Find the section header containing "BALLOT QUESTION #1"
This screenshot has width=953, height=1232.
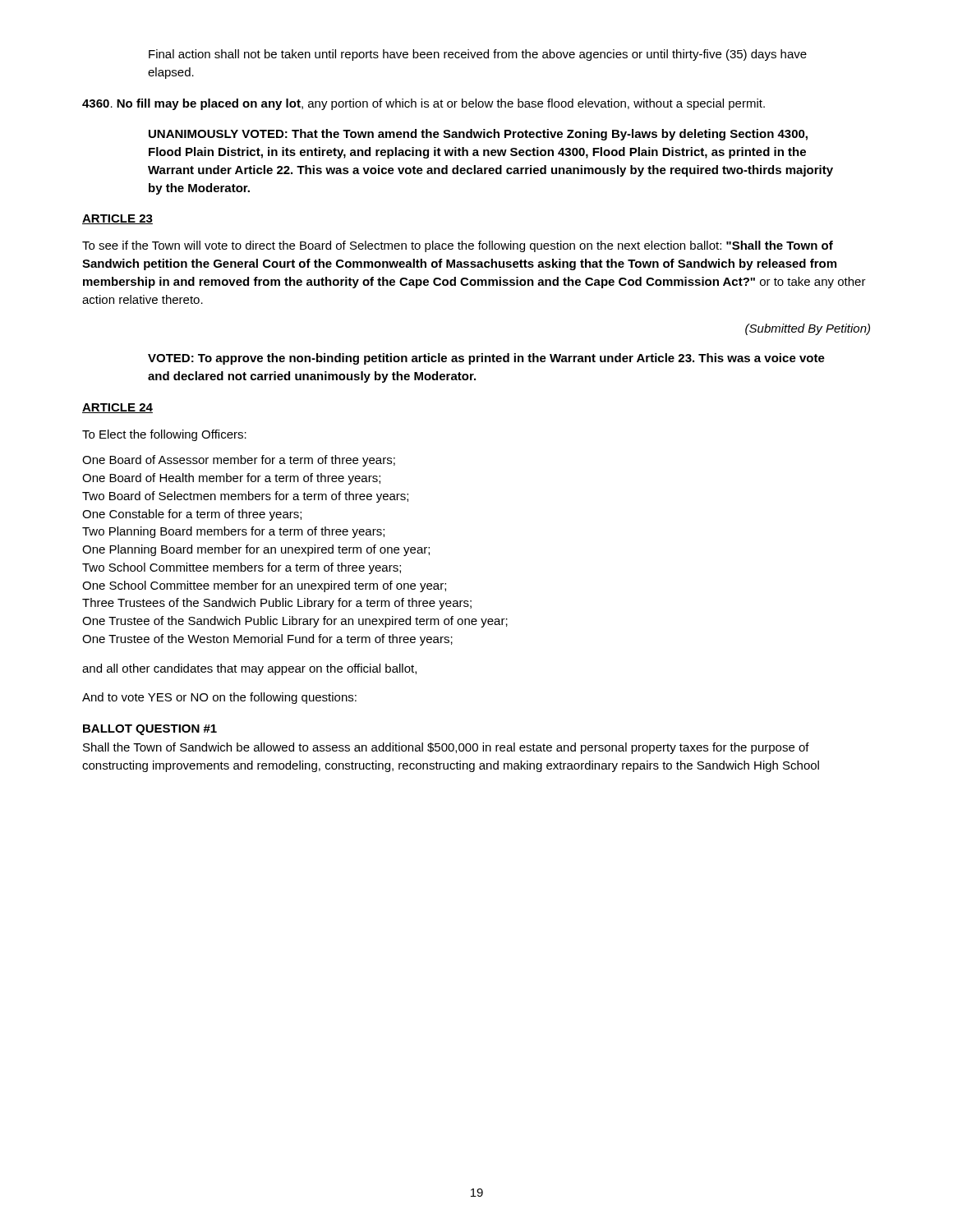point(150,728)
